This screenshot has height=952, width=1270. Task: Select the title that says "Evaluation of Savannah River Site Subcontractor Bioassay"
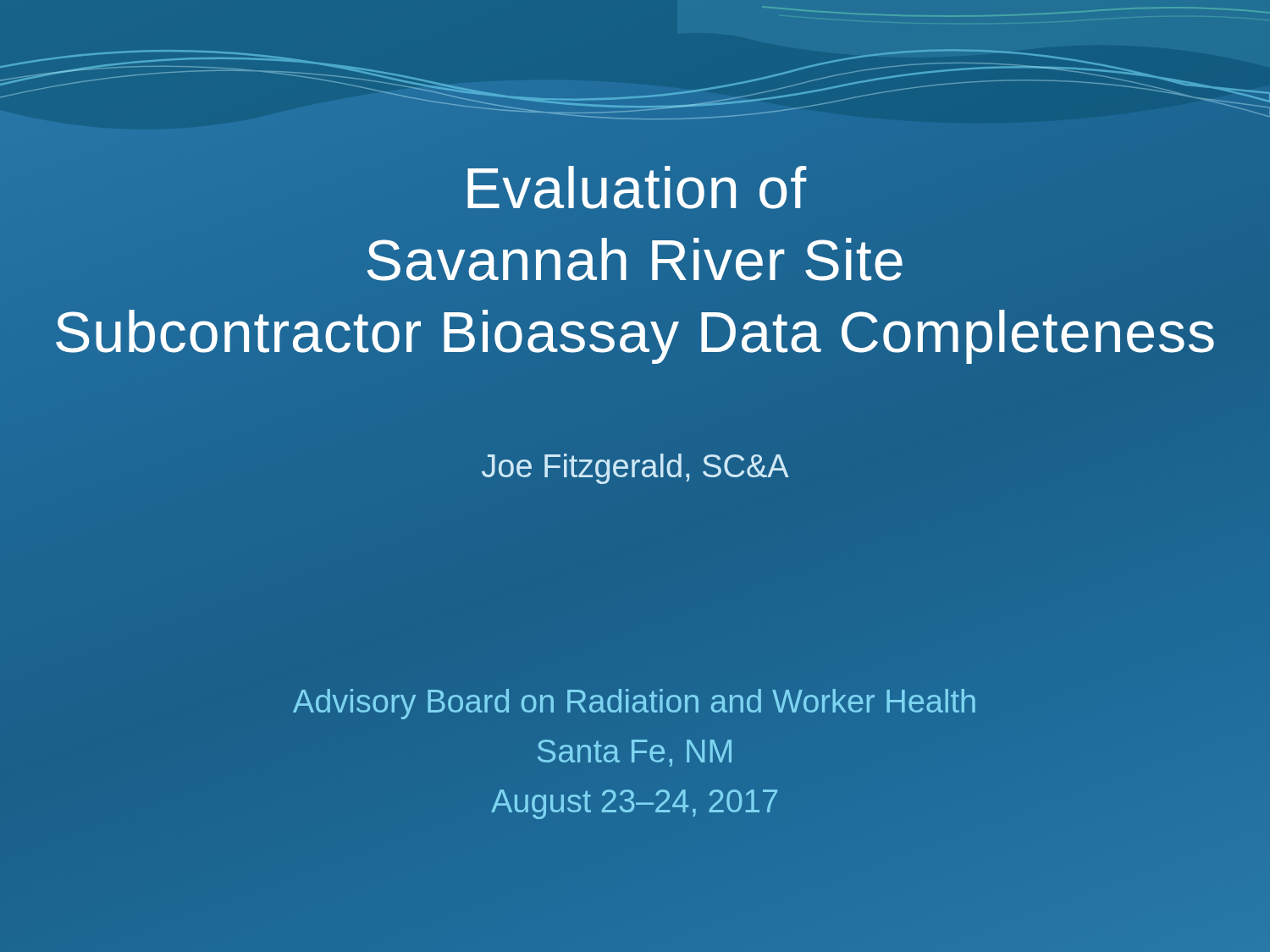[x=635, y=260]
